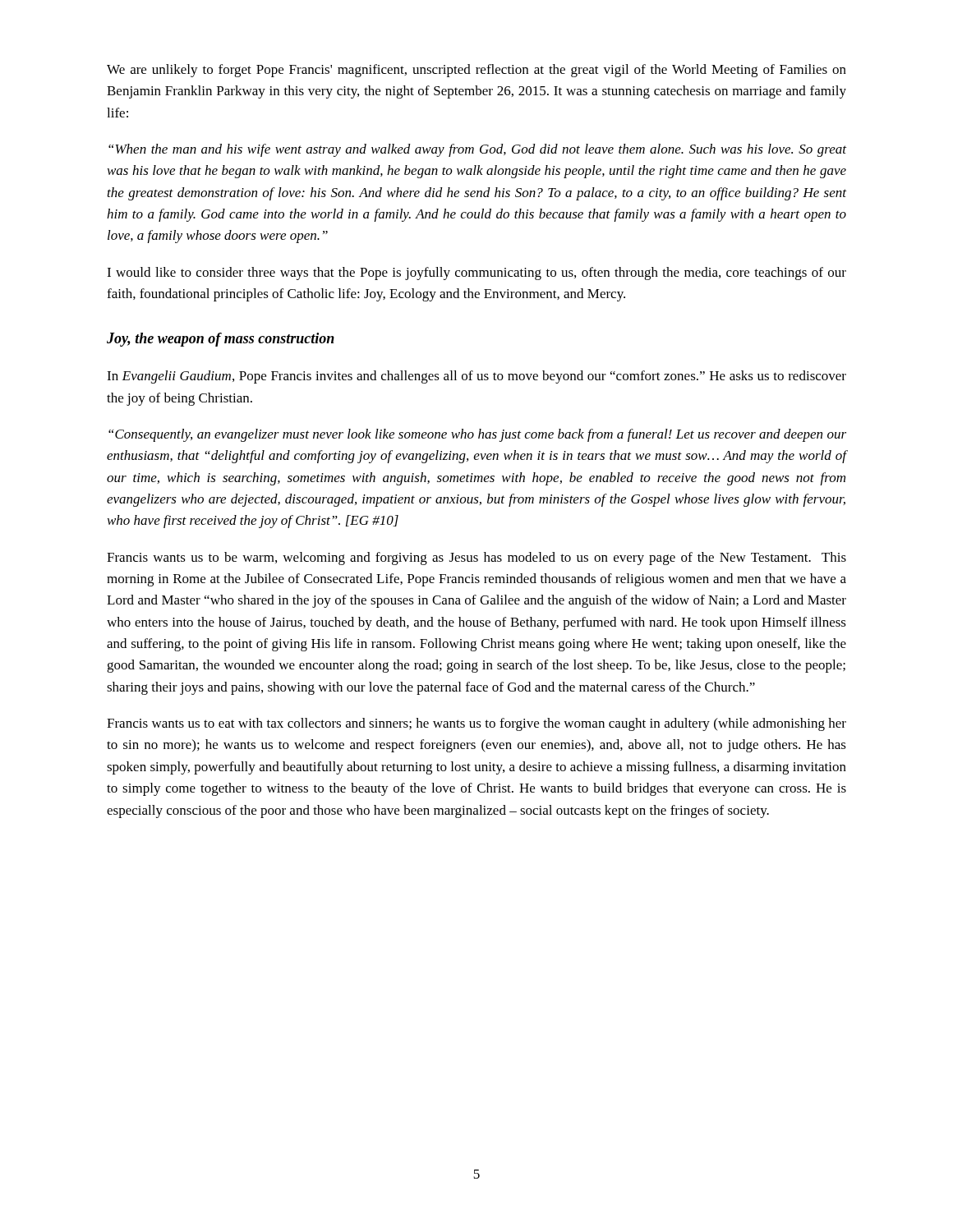Viewport: 953px width, 1232px height.
Task: Where is the passage that starts "“When the man and his wife went"?
Action: coord(476,193)
